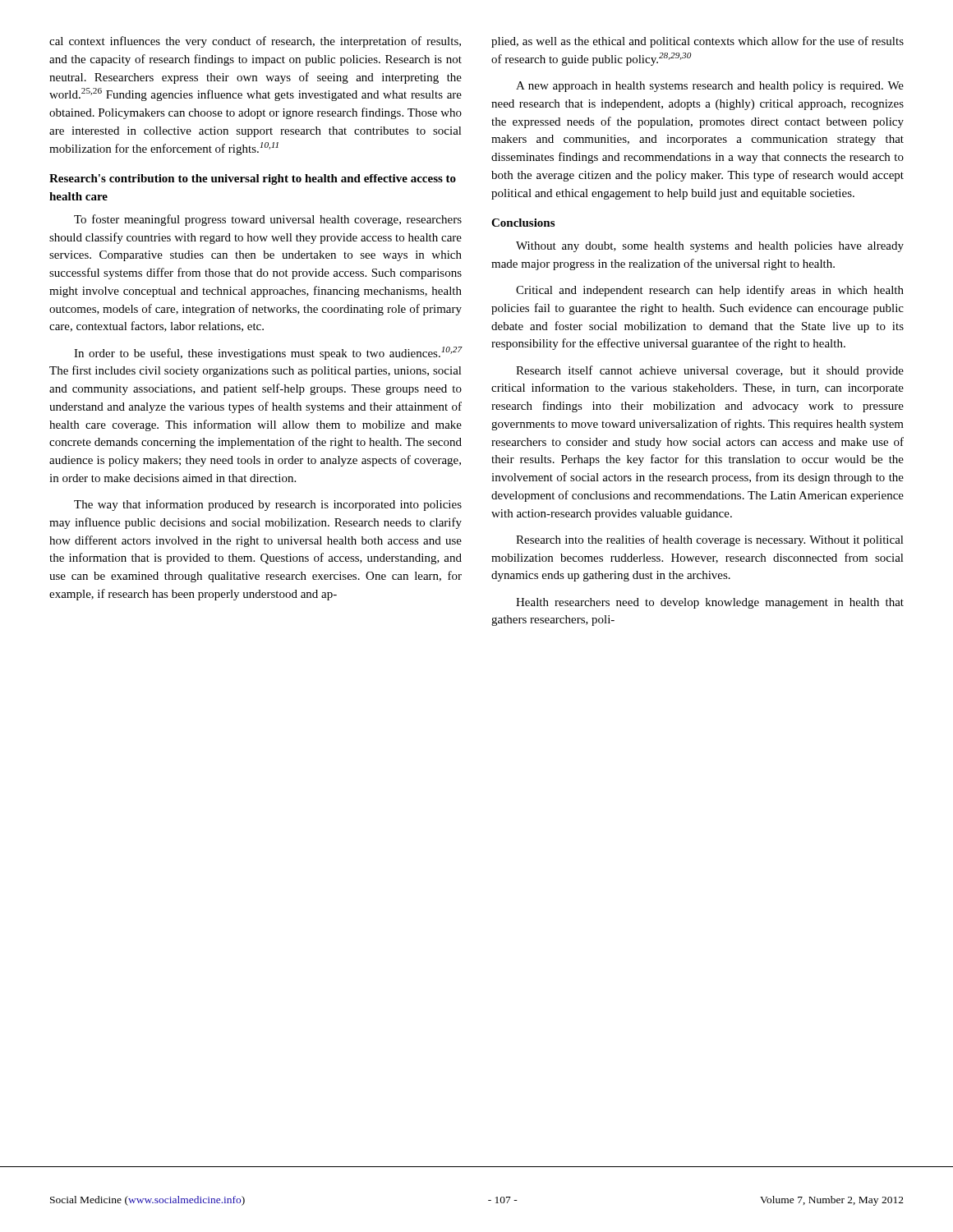Image resolution: width=953 pixels, height=1232 pixels.
Task: Click on the text block that reads "Research itself cannot achieve universal coverage, but"
Action: [698, 442]
